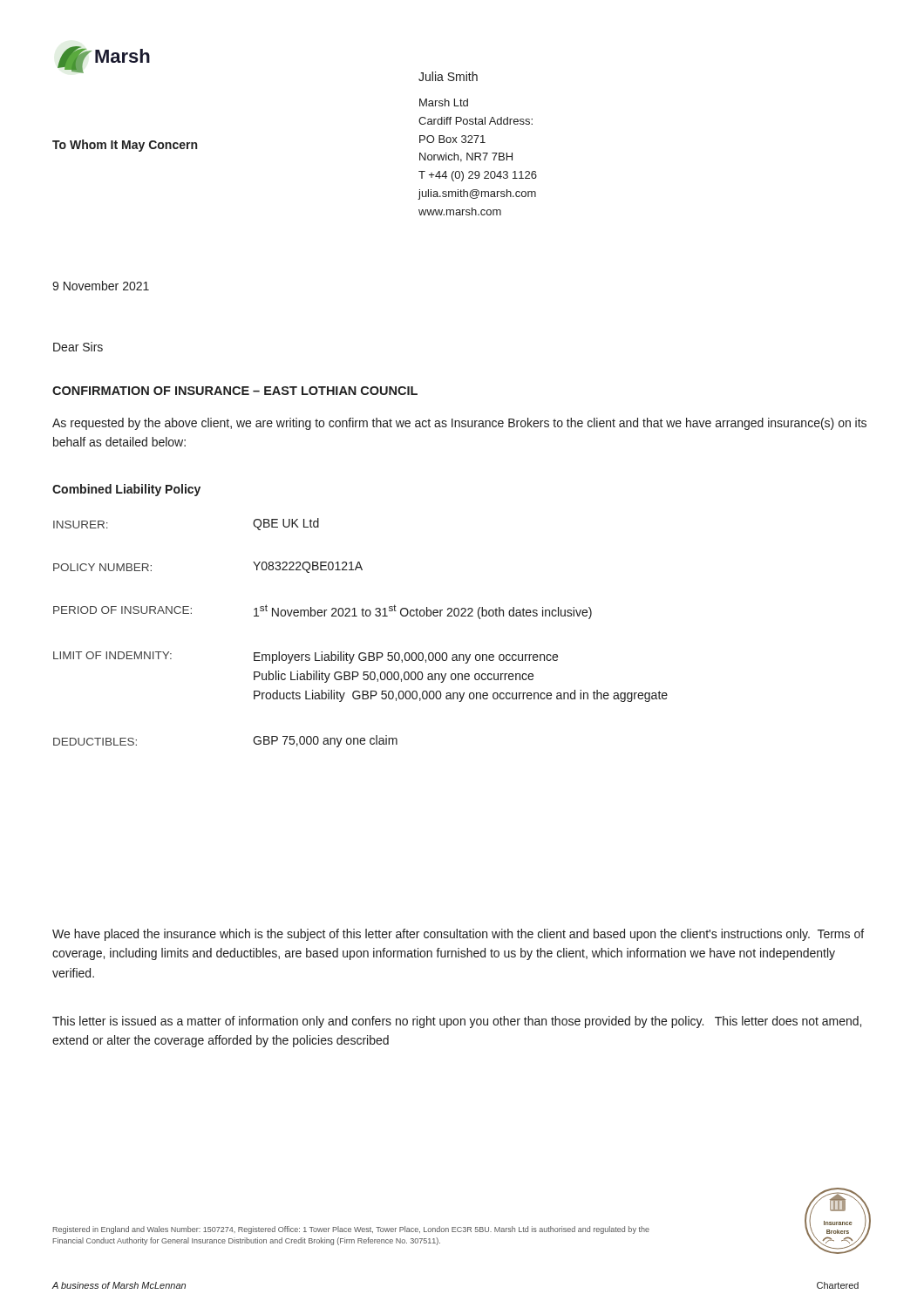Image resolution: width=924 pixels, height=1308 pixels.
Task: Select the text block that reads "As requested by the"
Action: [x=460, y=432]
